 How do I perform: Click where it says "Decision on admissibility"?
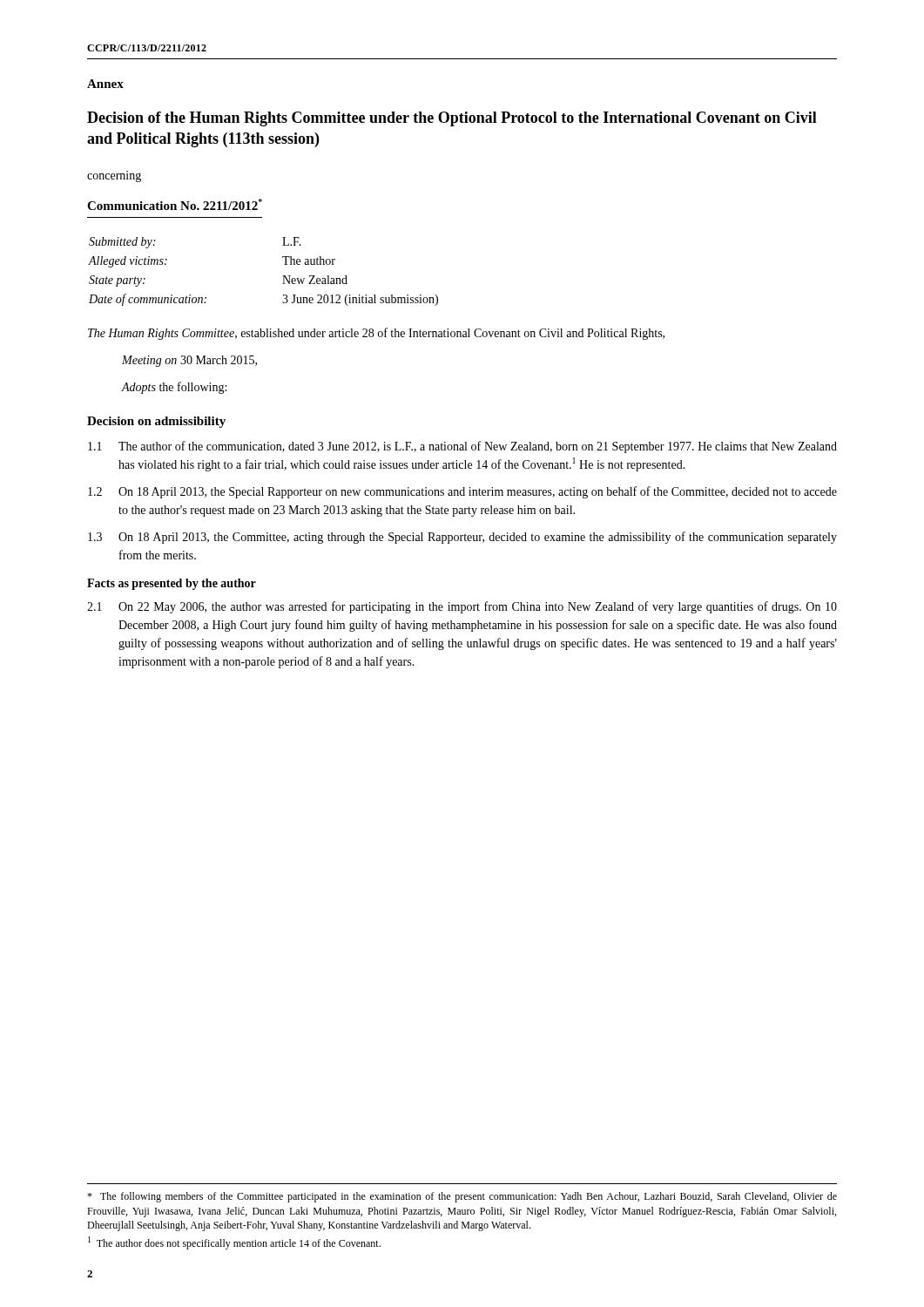[156, 421]
